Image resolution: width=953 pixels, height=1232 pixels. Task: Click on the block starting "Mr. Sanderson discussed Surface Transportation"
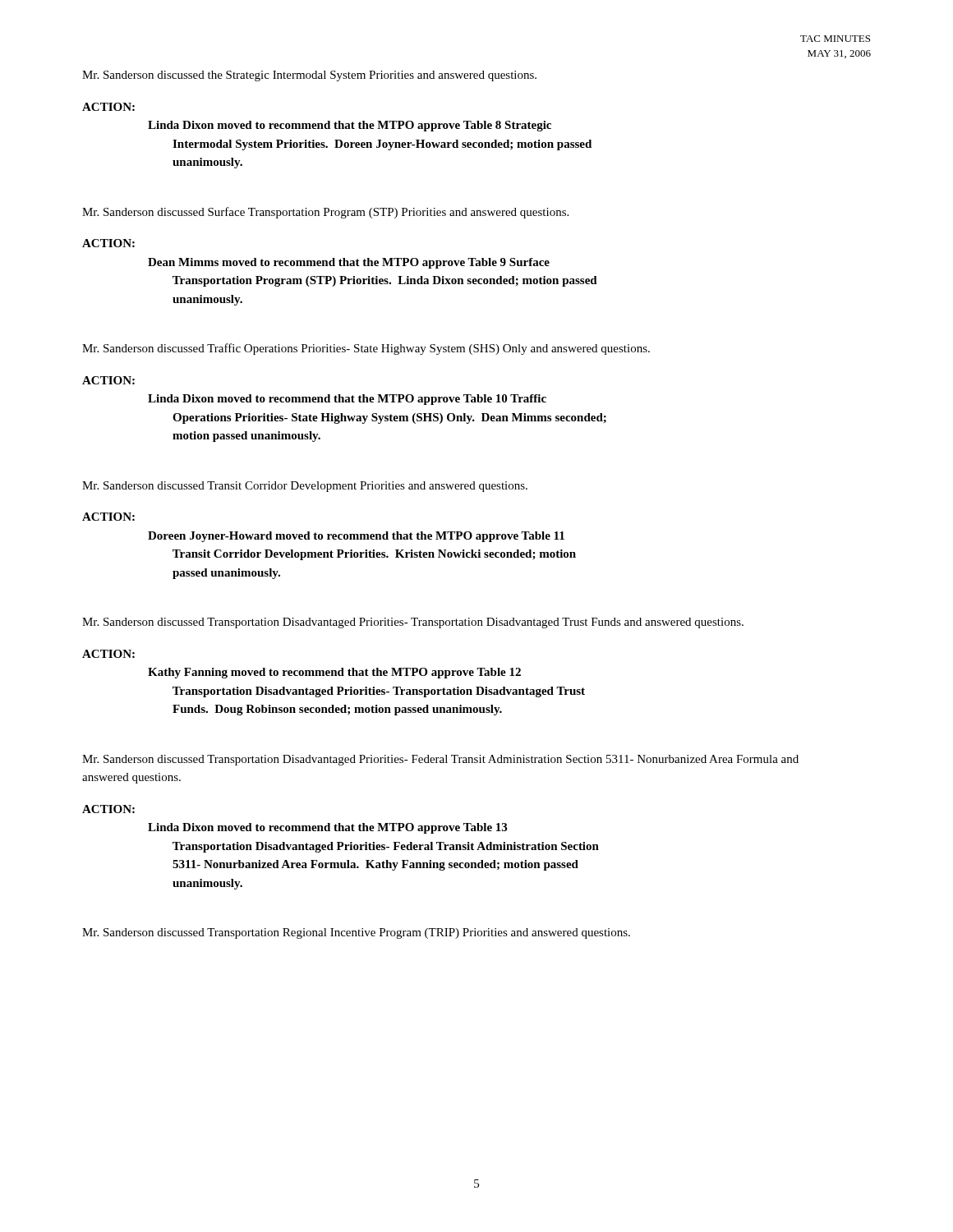click(x=326, y=211)
